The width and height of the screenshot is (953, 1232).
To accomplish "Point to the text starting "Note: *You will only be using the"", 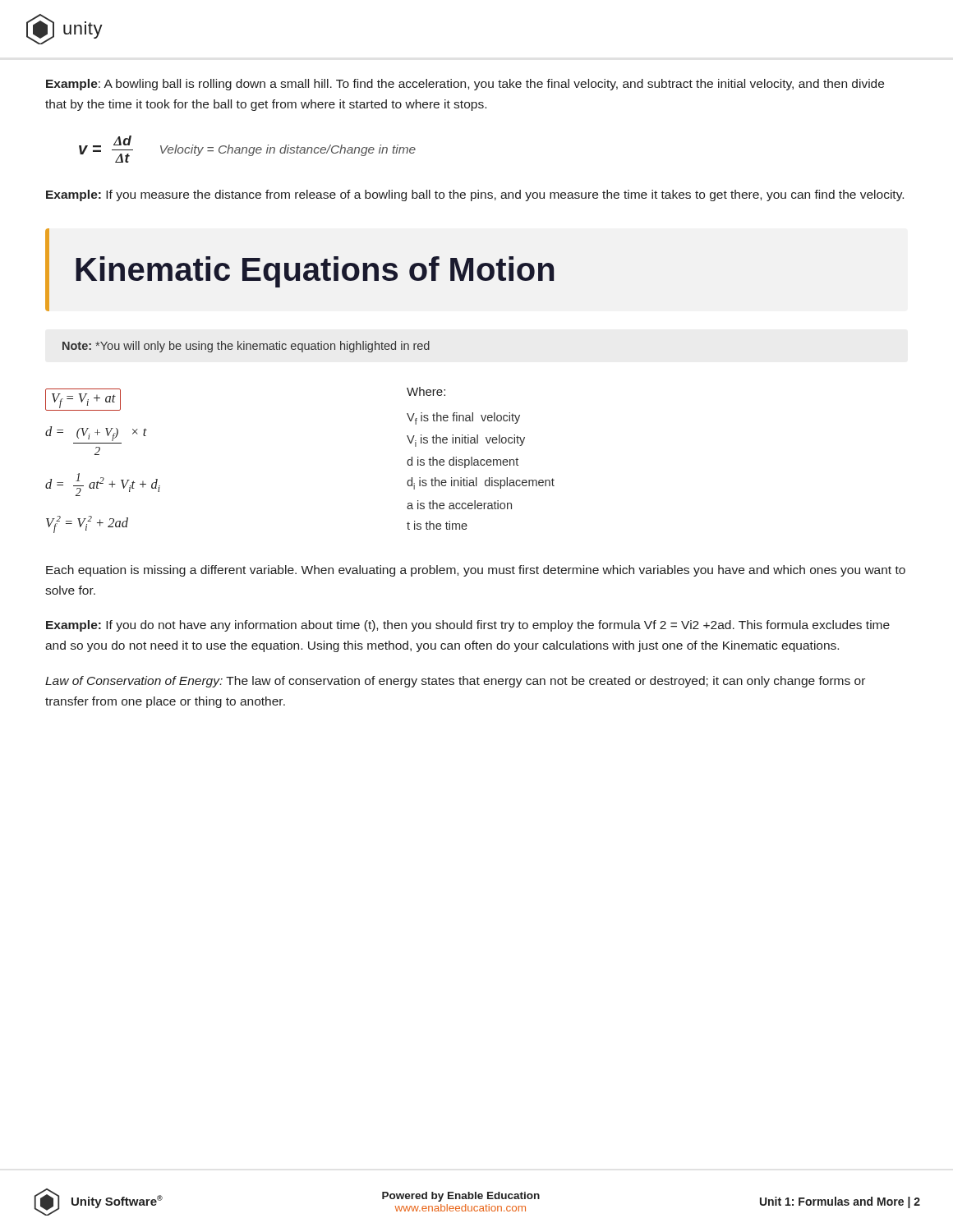I will point(246,346).
